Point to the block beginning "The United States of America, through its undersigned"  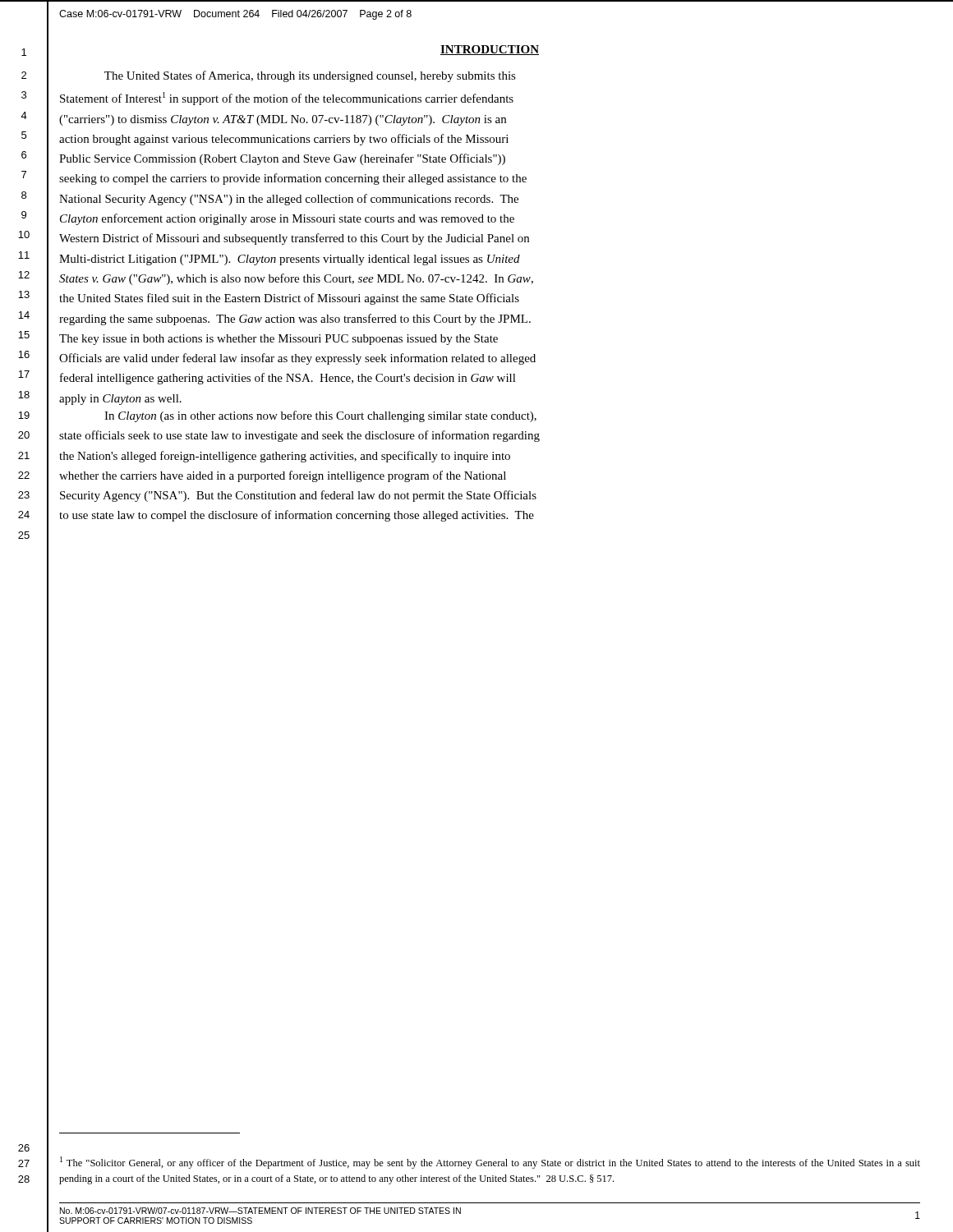tap(490, 237)
